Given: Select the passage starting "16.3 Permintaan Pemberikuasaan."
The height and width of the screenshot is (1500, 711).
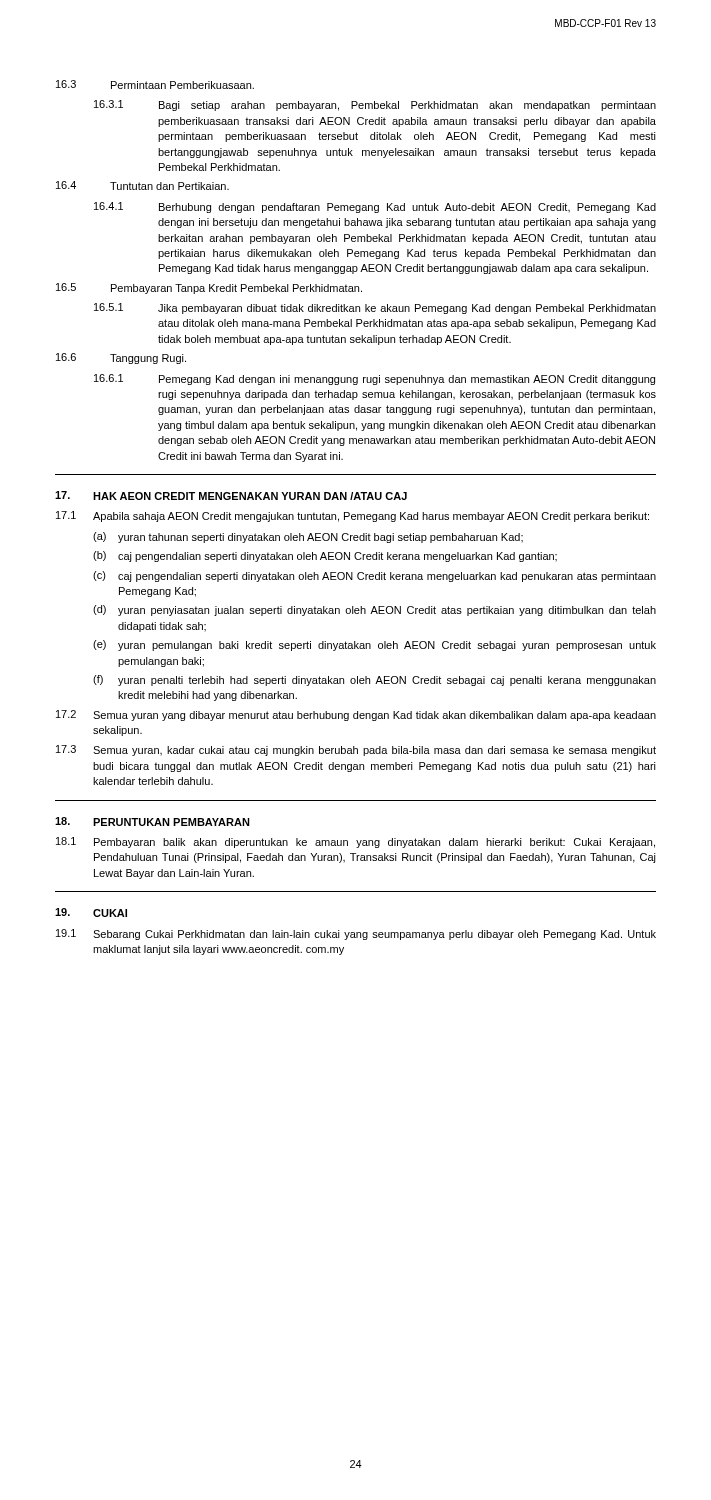Looking at the screenshot, I should coord(155,84).
